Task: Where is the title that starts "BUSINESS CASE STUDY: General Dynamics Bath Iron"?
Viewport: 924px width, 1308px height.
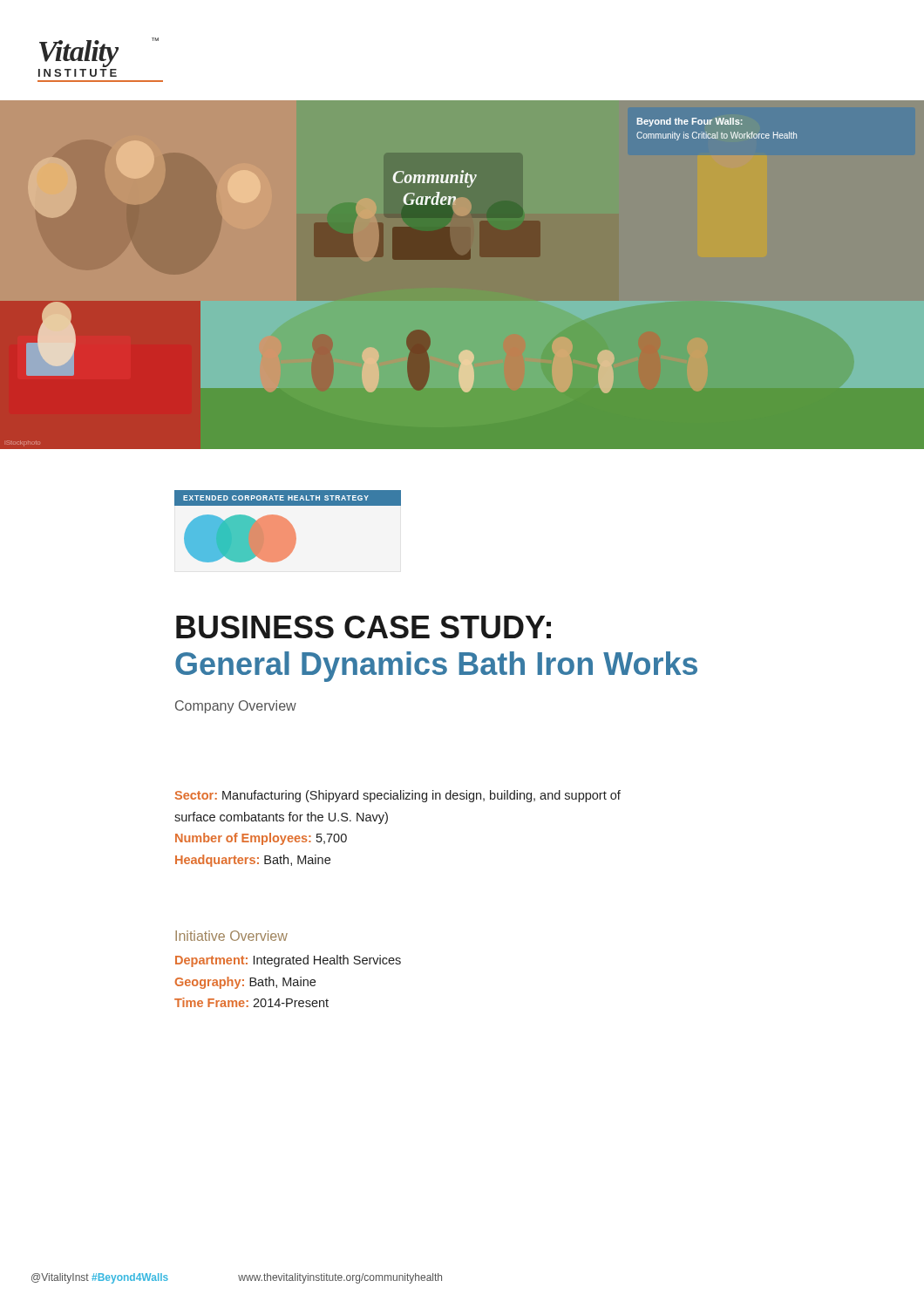Action: pyautogui.click(x=525, y=662)
